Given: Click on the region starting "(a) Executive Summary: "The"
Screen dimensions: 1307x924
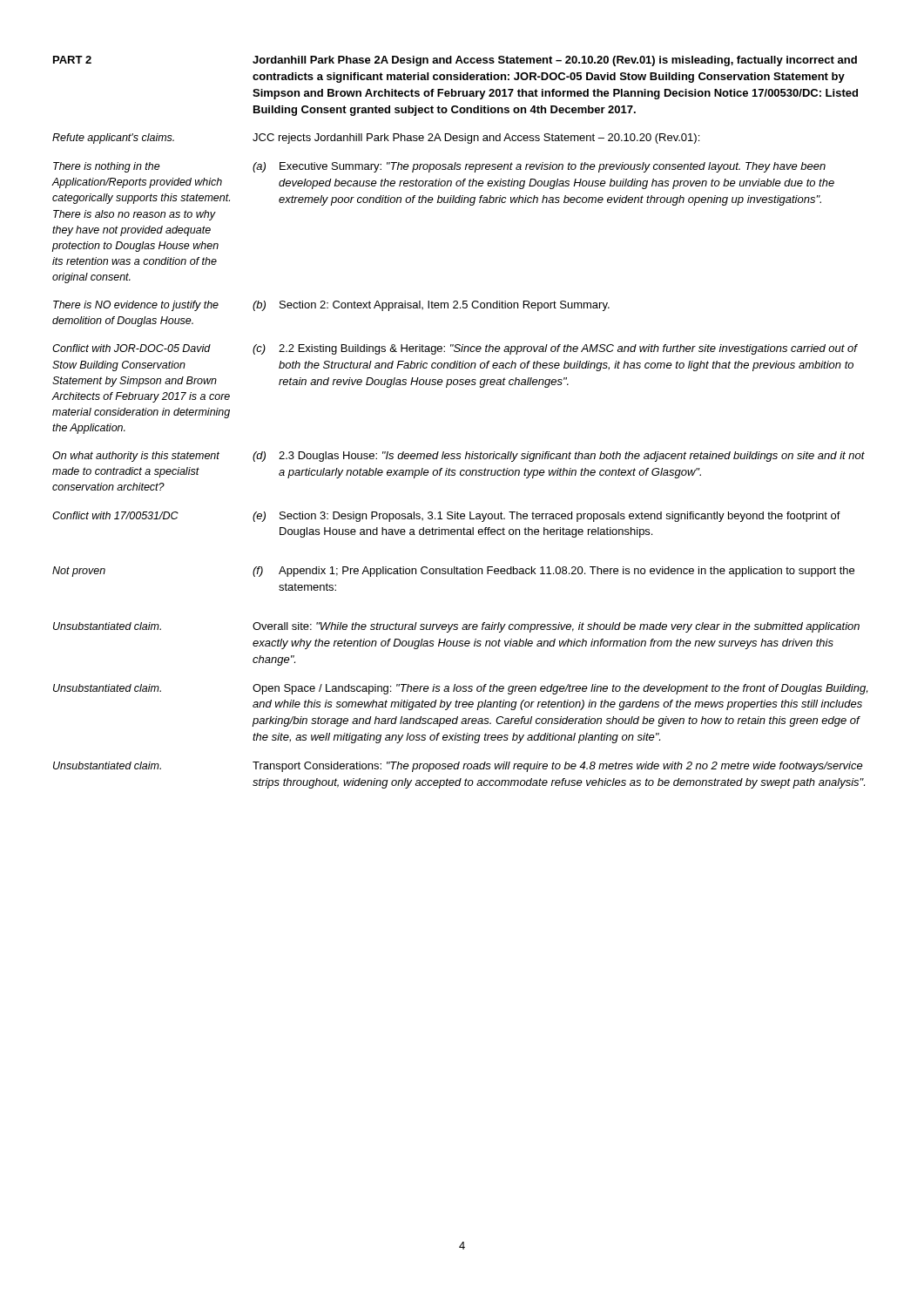Looking at the screenshot, I should coord(562,183).
